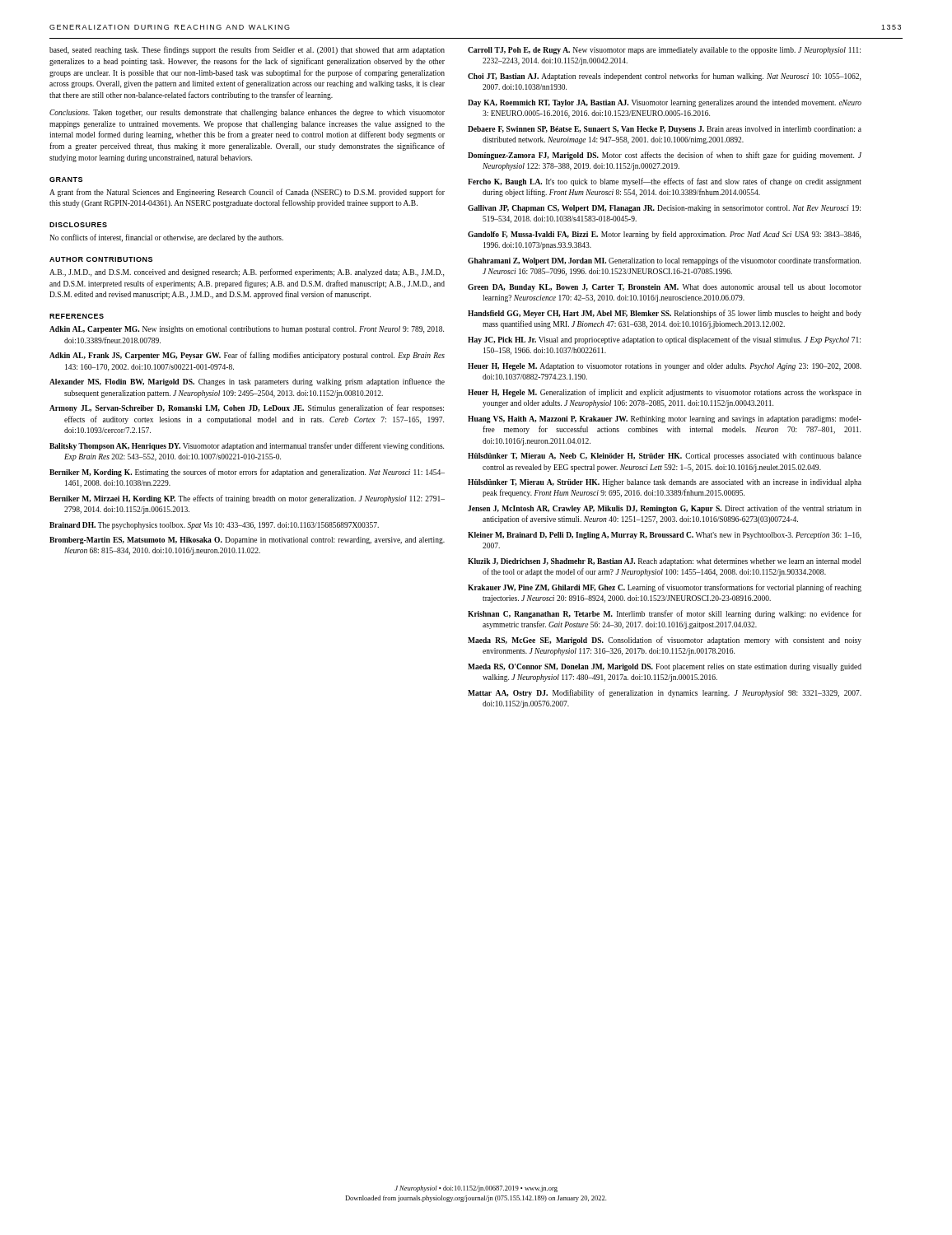Find the block on this page that starts "Brainard DH. The"

click(214, 525)
